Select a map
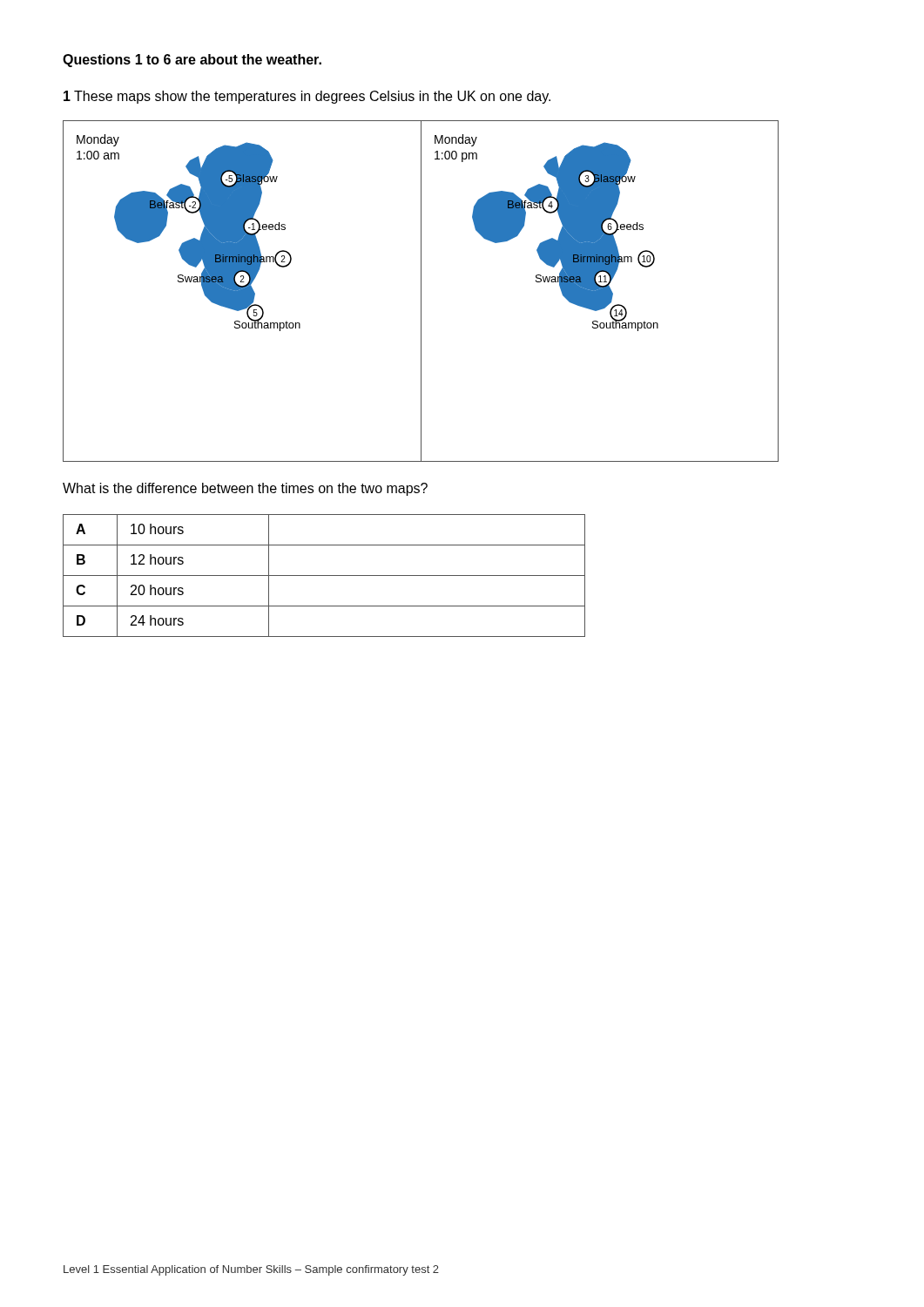Image resolution: width=924 pixels, height=1307 pixels. click(x=463, y=291)
